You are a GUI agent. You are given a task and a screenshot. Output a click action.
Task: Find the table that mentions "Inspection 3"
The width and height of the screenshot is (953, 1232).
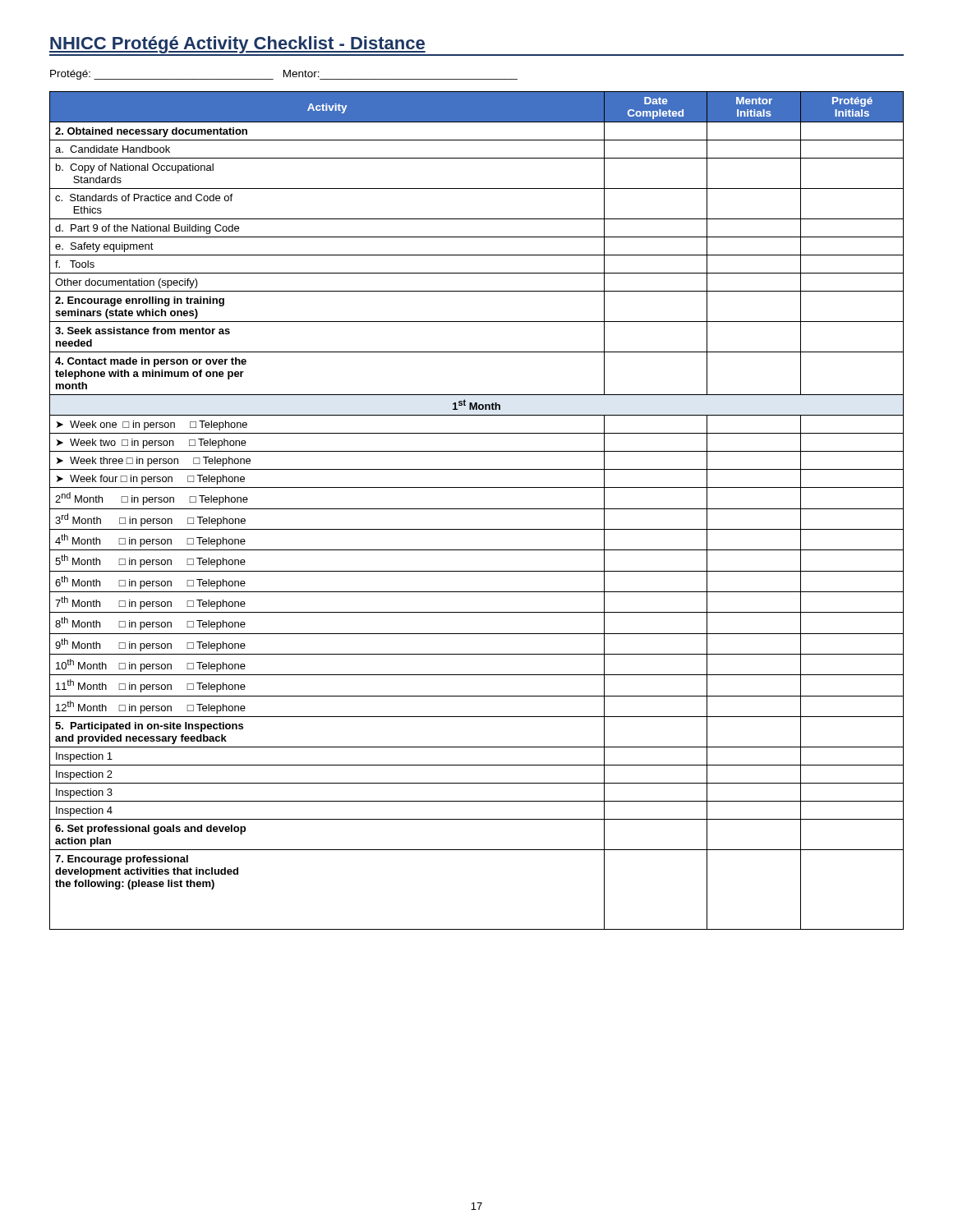coord(476,510)
